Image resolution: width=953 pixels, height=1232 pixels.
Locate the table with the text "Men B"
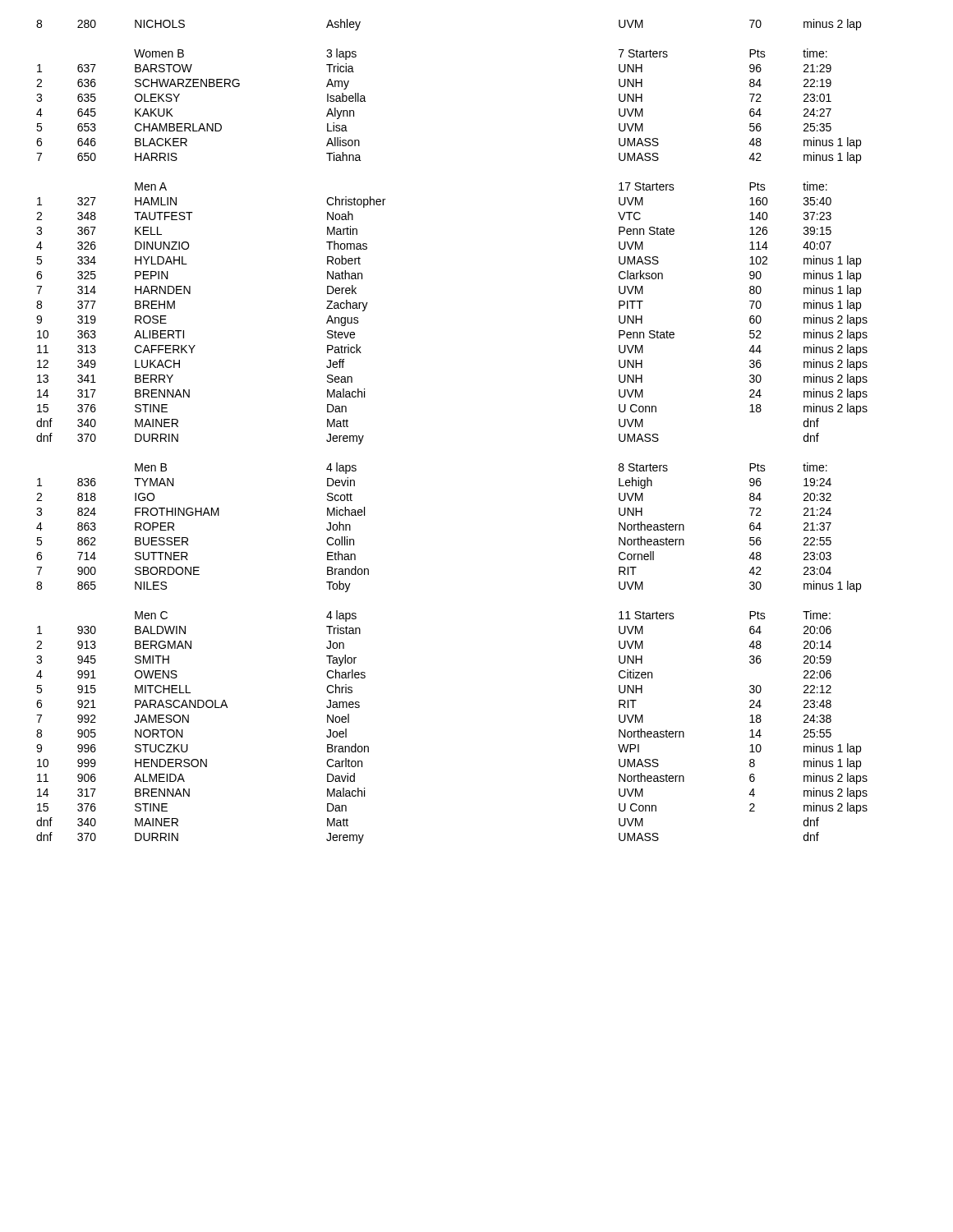pyautogui.click(x=476, y=526)
